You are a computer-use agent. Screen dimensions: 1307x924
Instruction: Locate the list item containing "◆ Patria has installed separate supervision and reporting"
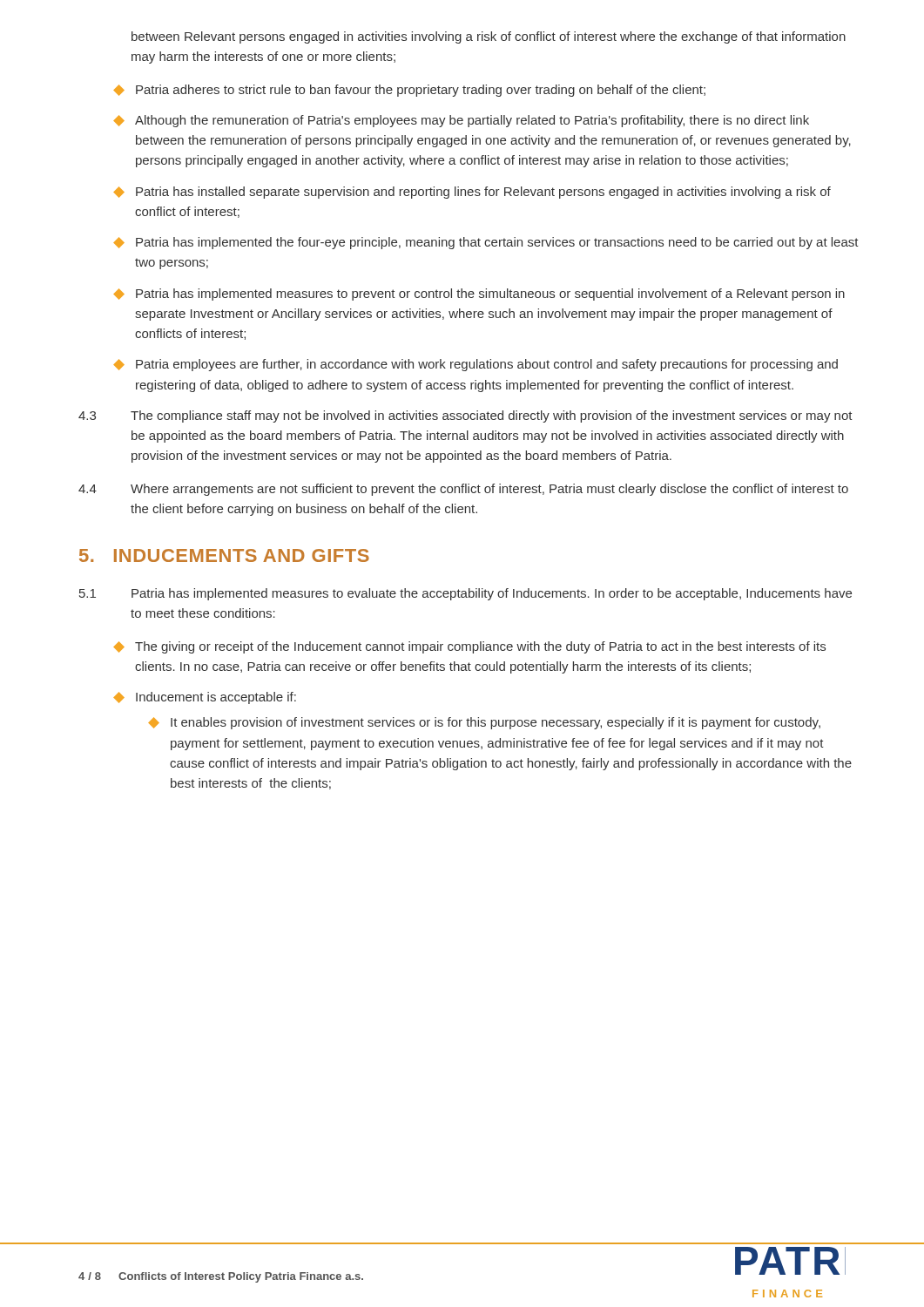(x=486, y=201)
